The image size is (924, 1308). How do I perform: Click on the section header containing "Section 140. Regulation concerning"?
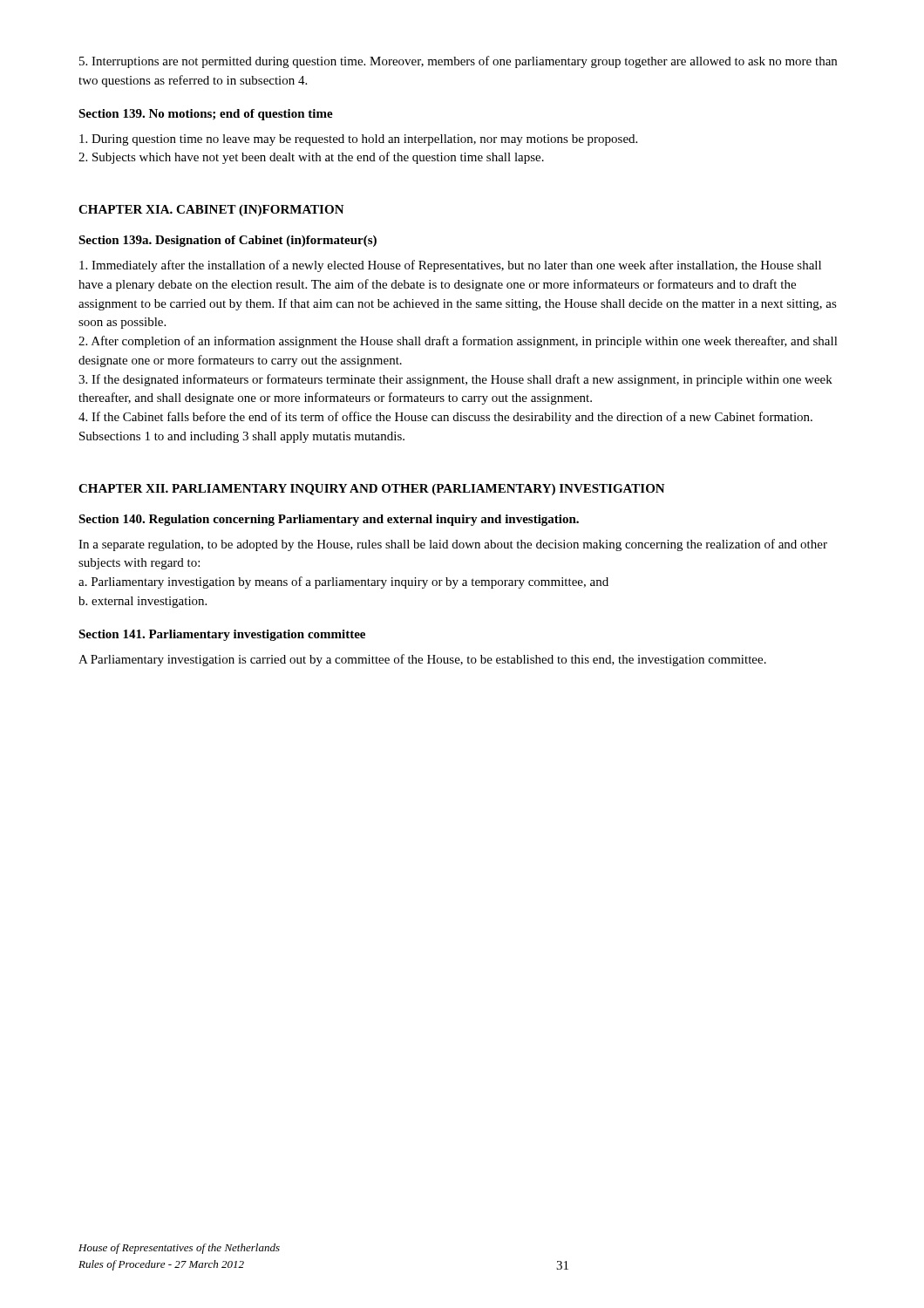(329, 518)
